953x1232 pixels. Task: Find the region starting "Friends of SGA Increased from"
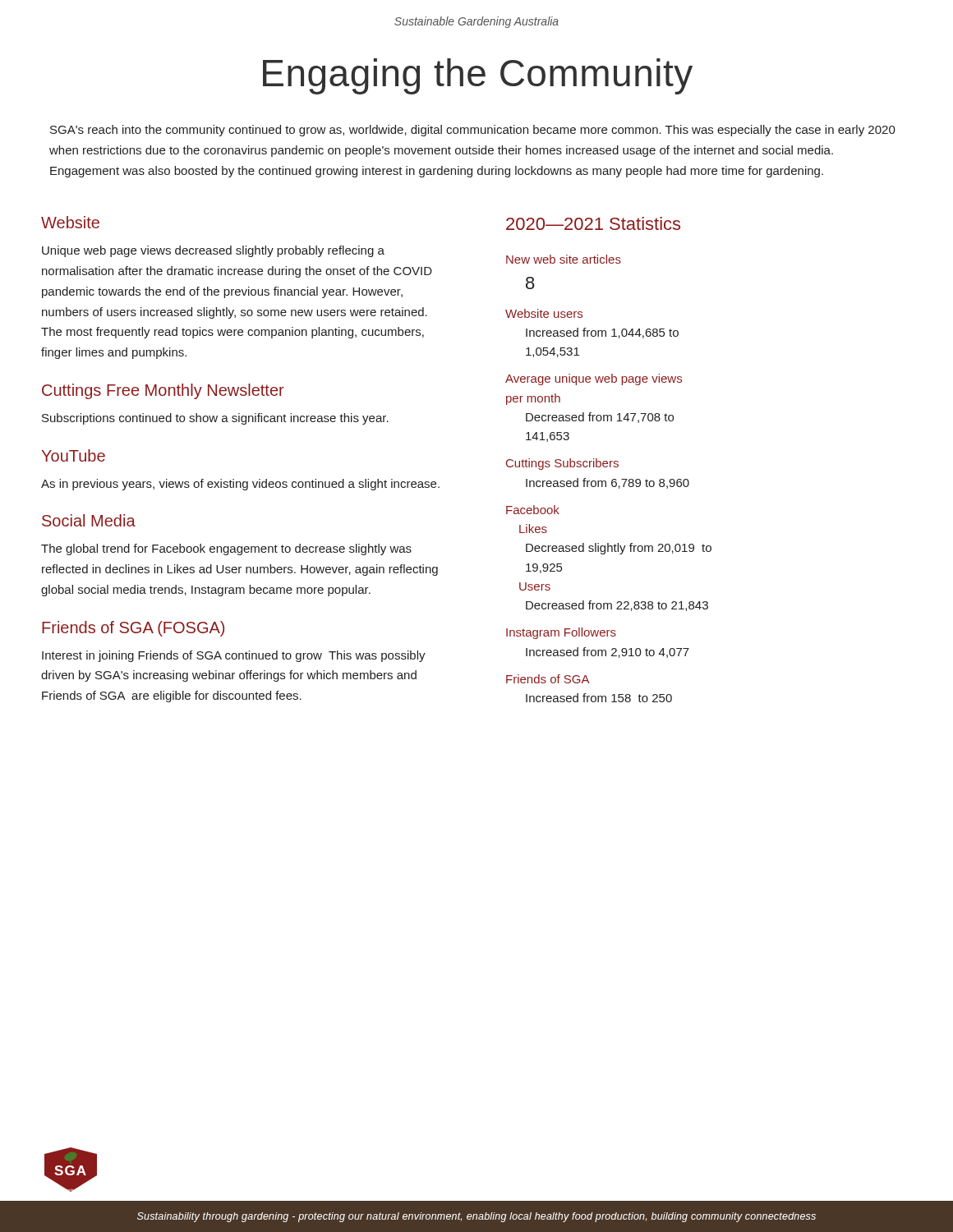tap(589, 690)
